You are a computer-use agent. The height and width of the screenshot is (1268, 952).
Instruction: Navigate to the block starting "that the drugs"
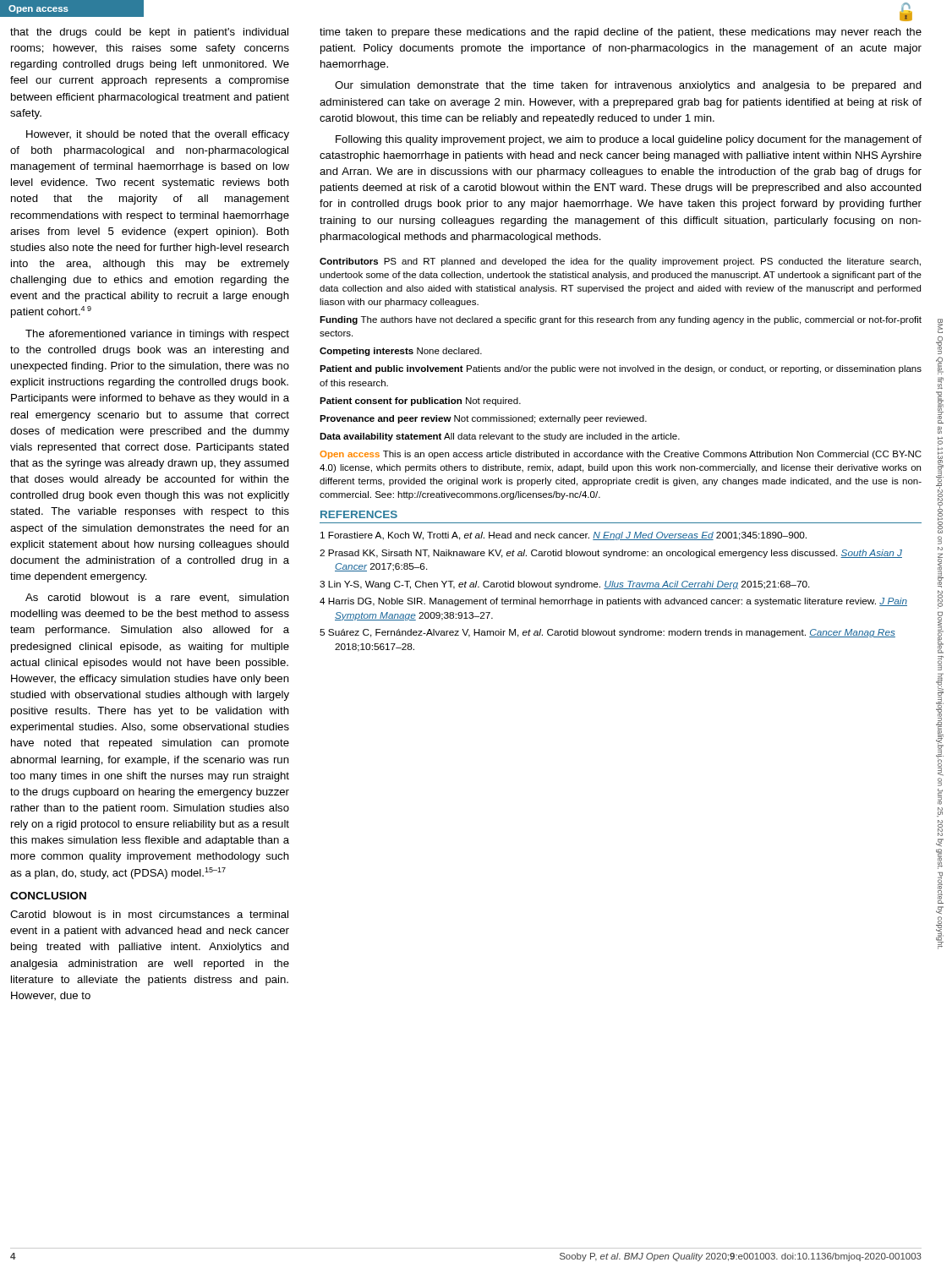[150, 72]
